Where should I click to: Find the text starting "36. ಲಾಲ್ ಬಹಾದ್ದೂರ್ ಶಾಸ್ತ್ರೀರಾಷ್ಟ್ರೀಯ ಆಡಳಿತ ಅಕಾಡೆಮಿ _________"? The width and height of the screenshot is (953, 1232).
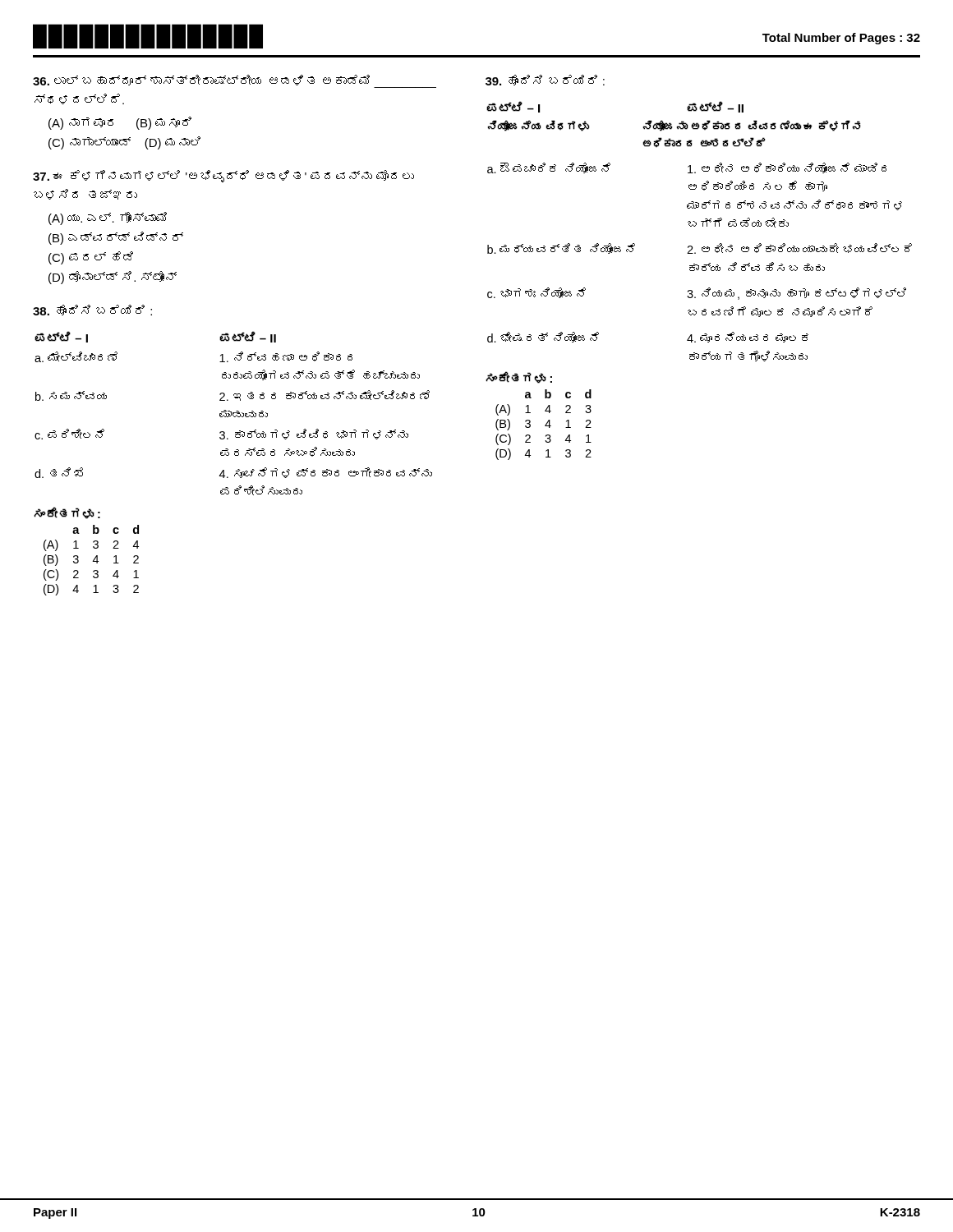[201, 80]
